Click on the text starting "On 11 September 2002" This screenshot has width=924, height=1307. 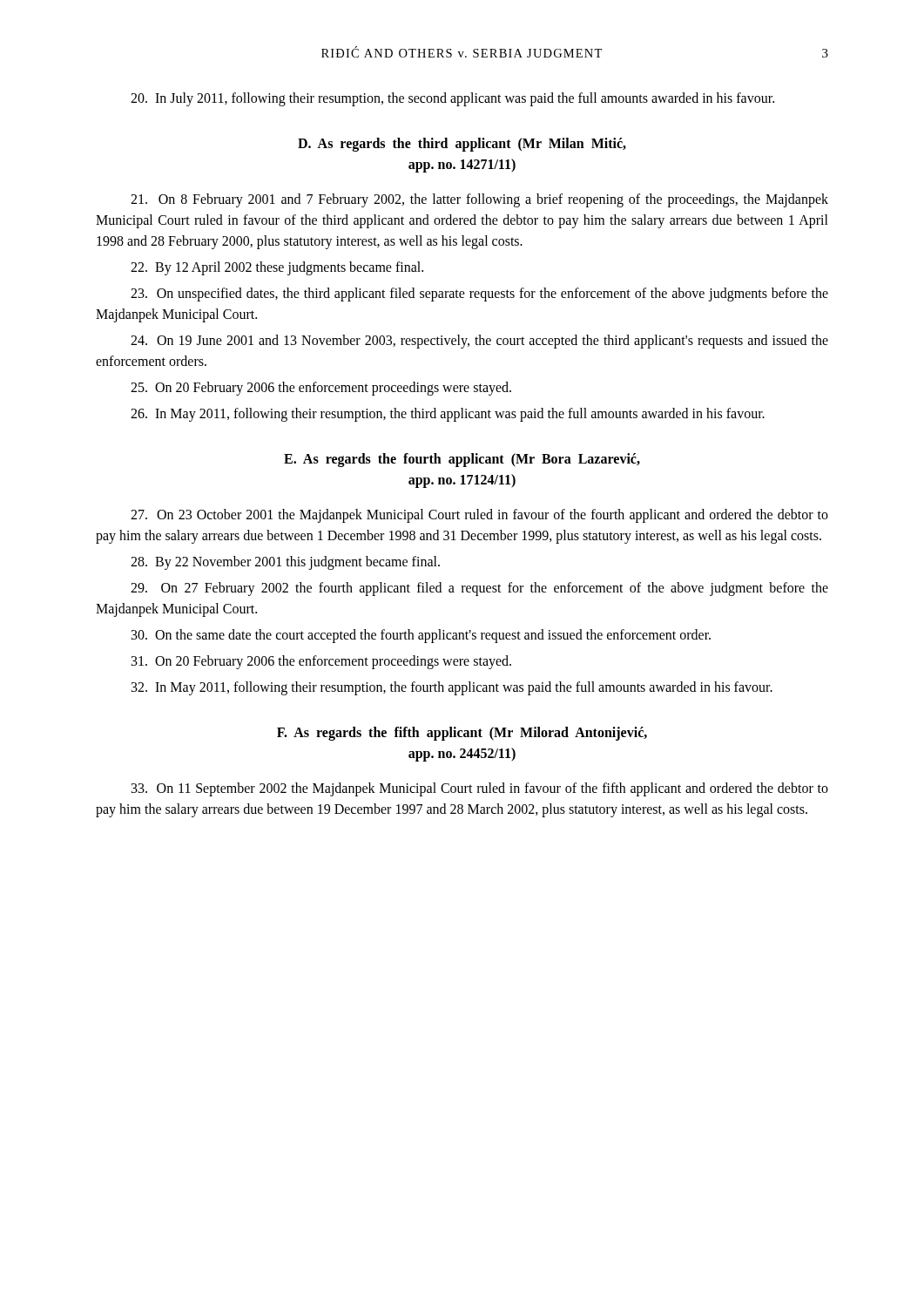462,798
